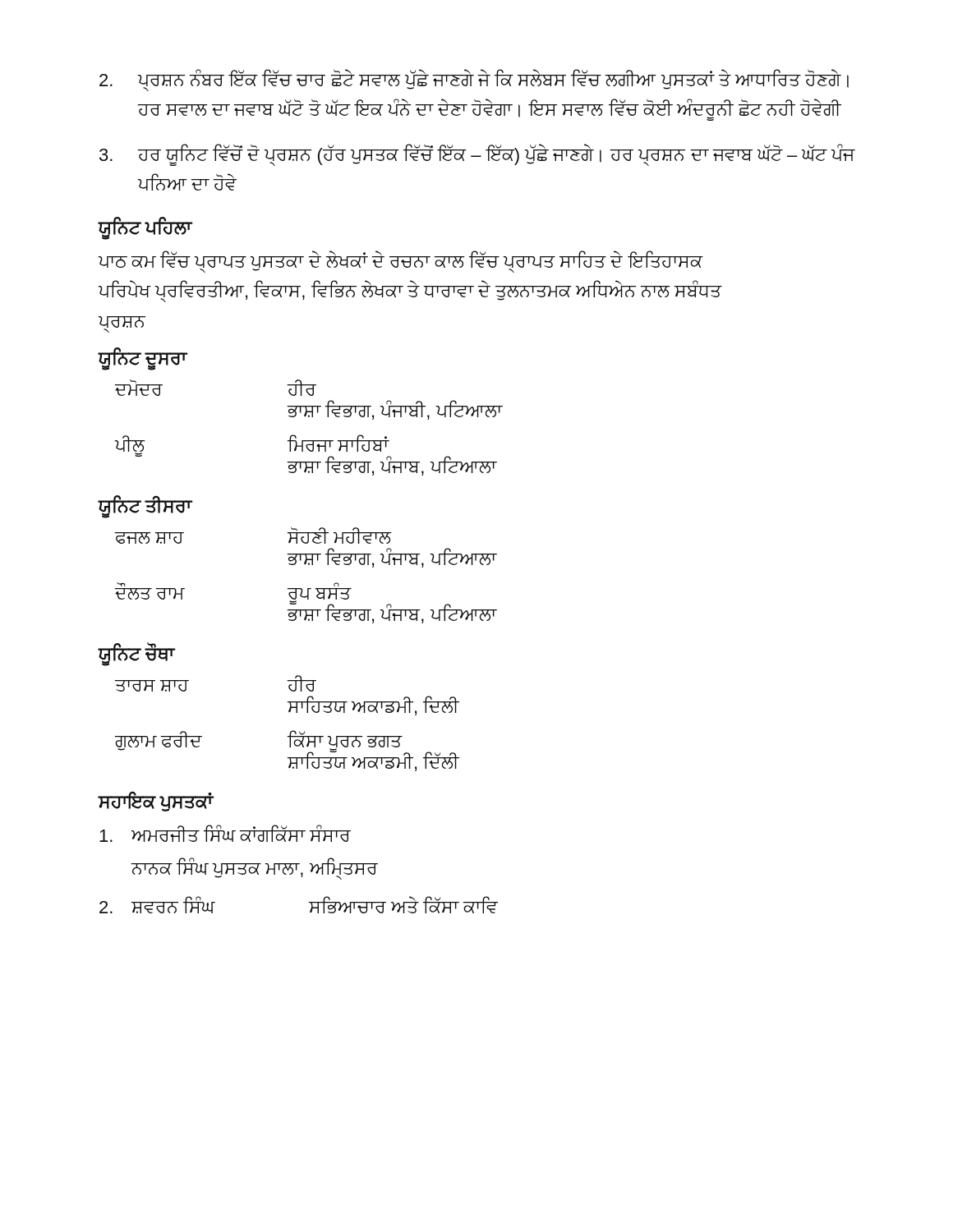Find "ਸਹਾਇਕ ਪੁਸਤਕਾਂ" on this page

(156, 802)
